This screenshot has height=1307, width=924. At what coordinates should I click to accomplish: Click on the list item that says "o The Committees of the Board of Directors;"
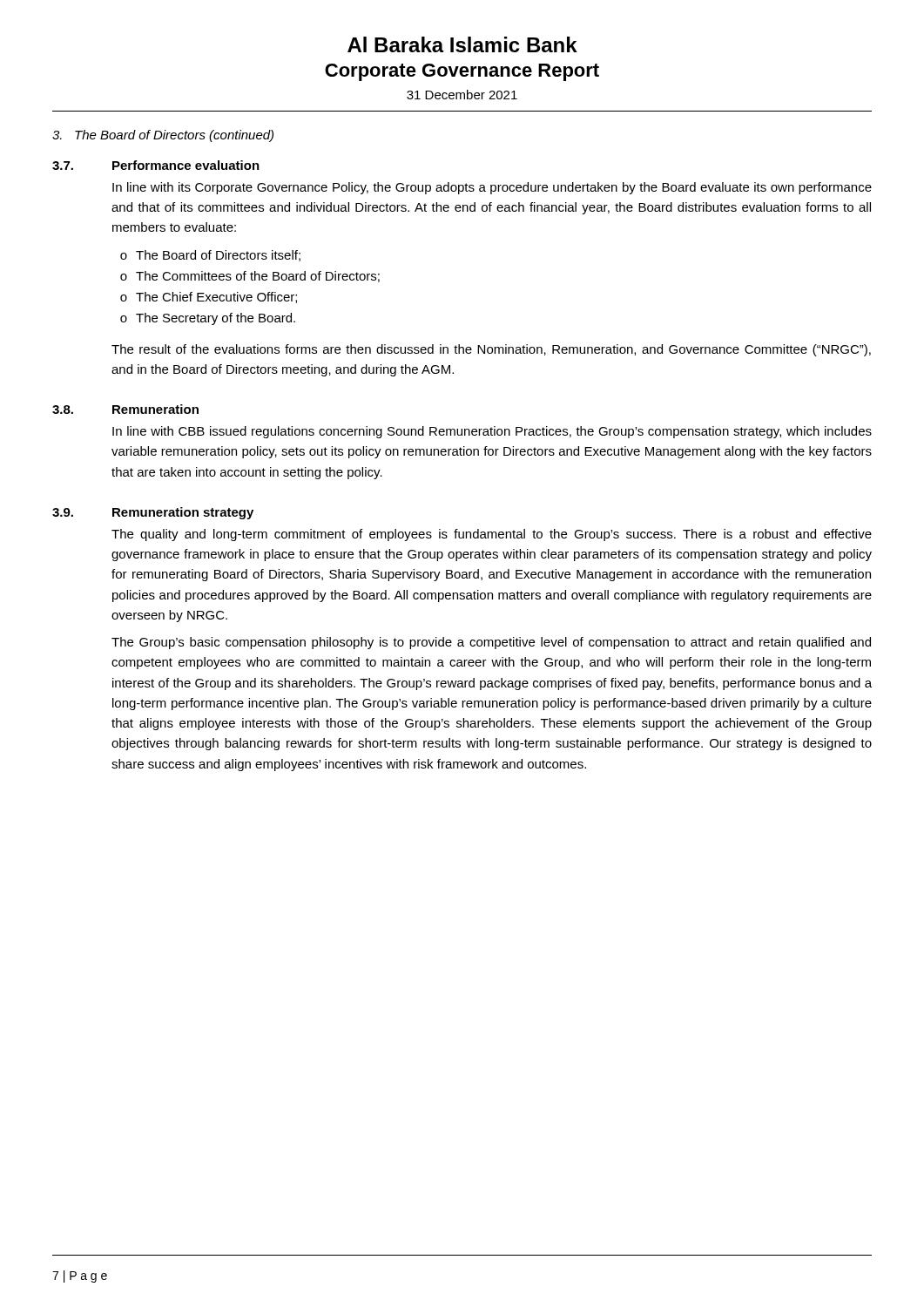click(250, 277)
